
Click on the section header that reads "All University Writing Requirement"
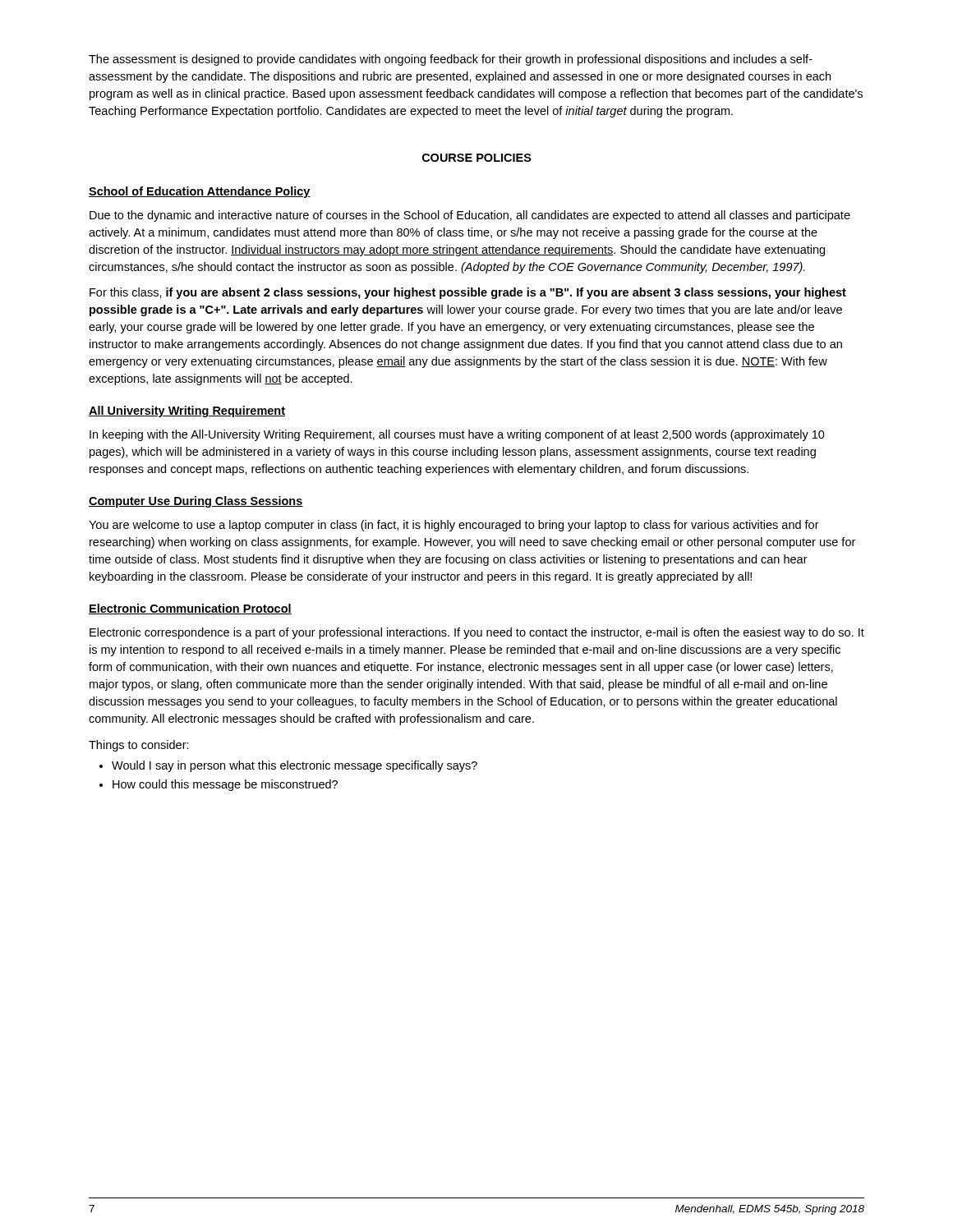(187, 411)
